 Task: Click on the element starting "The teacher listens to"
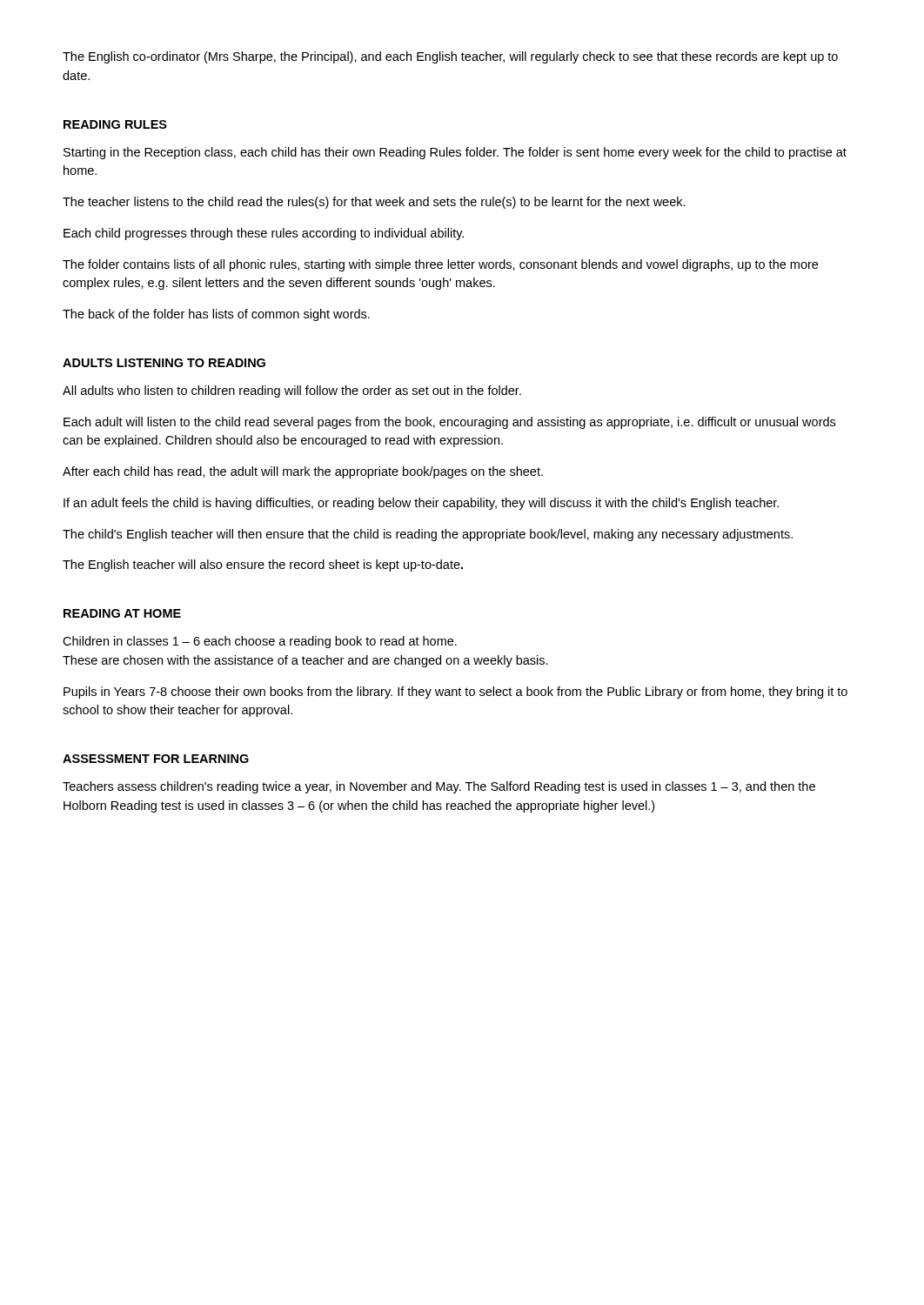click(374, 202)
